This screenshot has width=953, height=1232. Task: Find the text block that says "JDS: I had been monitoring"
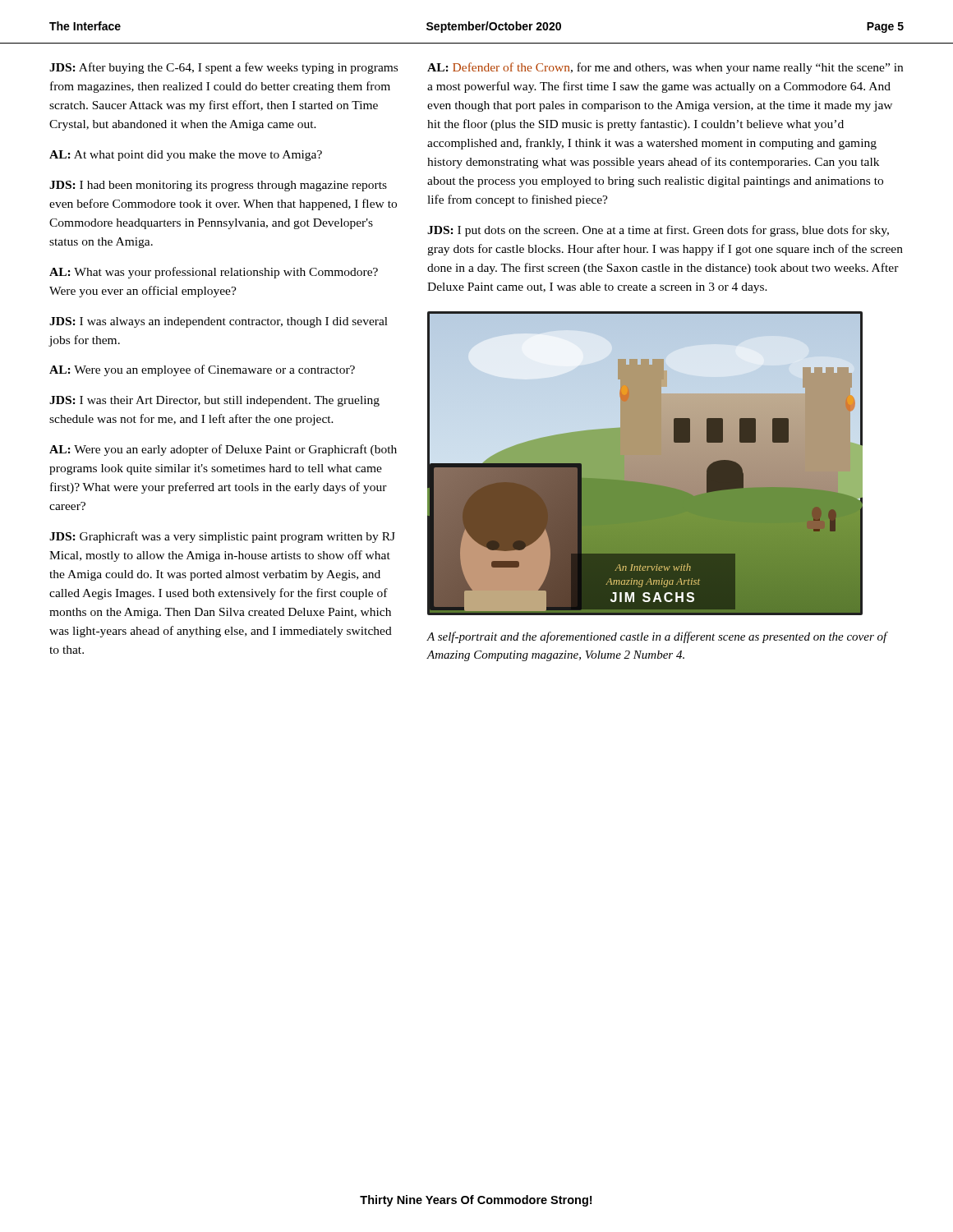[223, 213]
